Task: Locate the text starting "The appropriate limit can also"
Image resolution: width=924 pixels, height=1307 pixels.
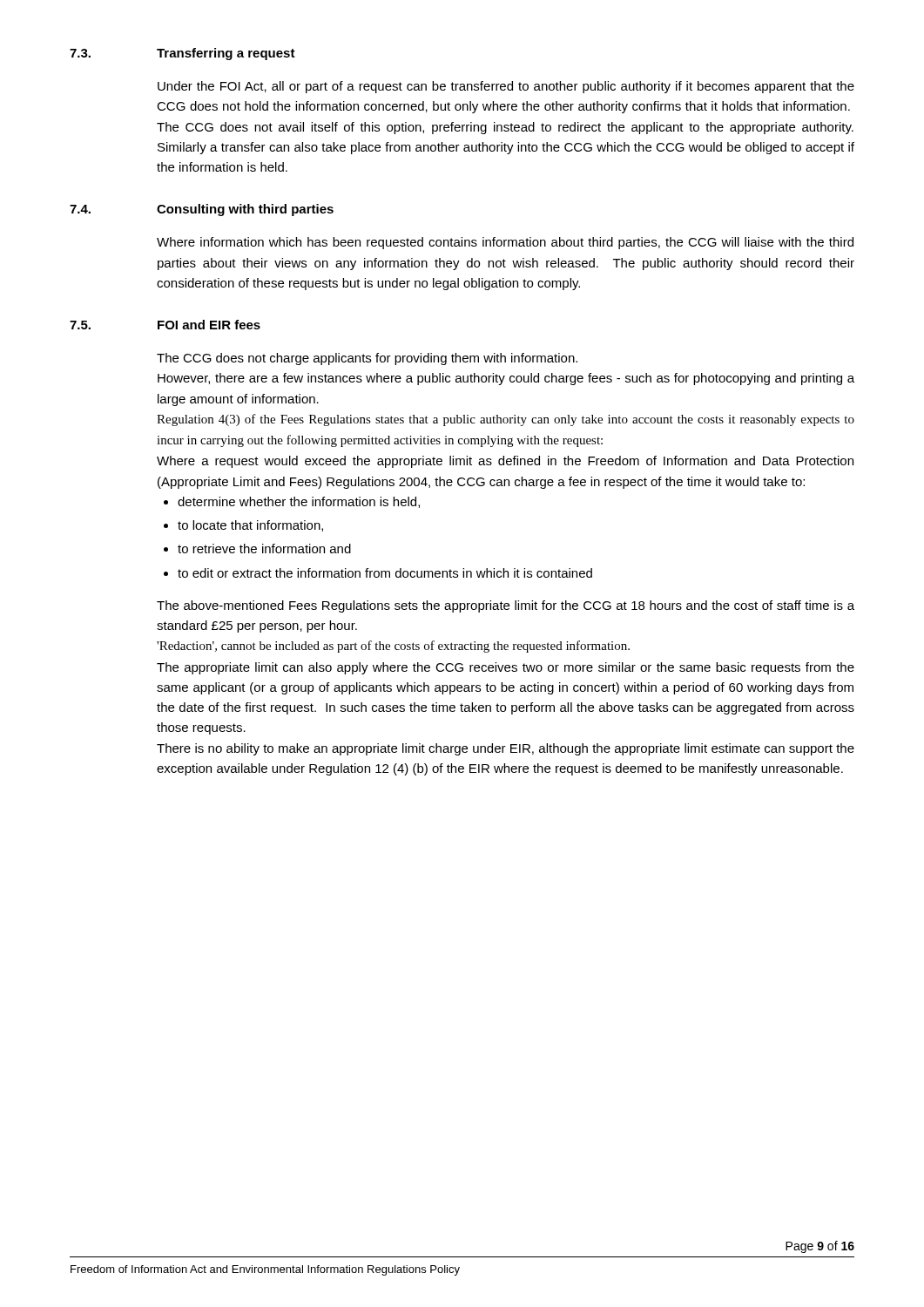Action: 506,697
